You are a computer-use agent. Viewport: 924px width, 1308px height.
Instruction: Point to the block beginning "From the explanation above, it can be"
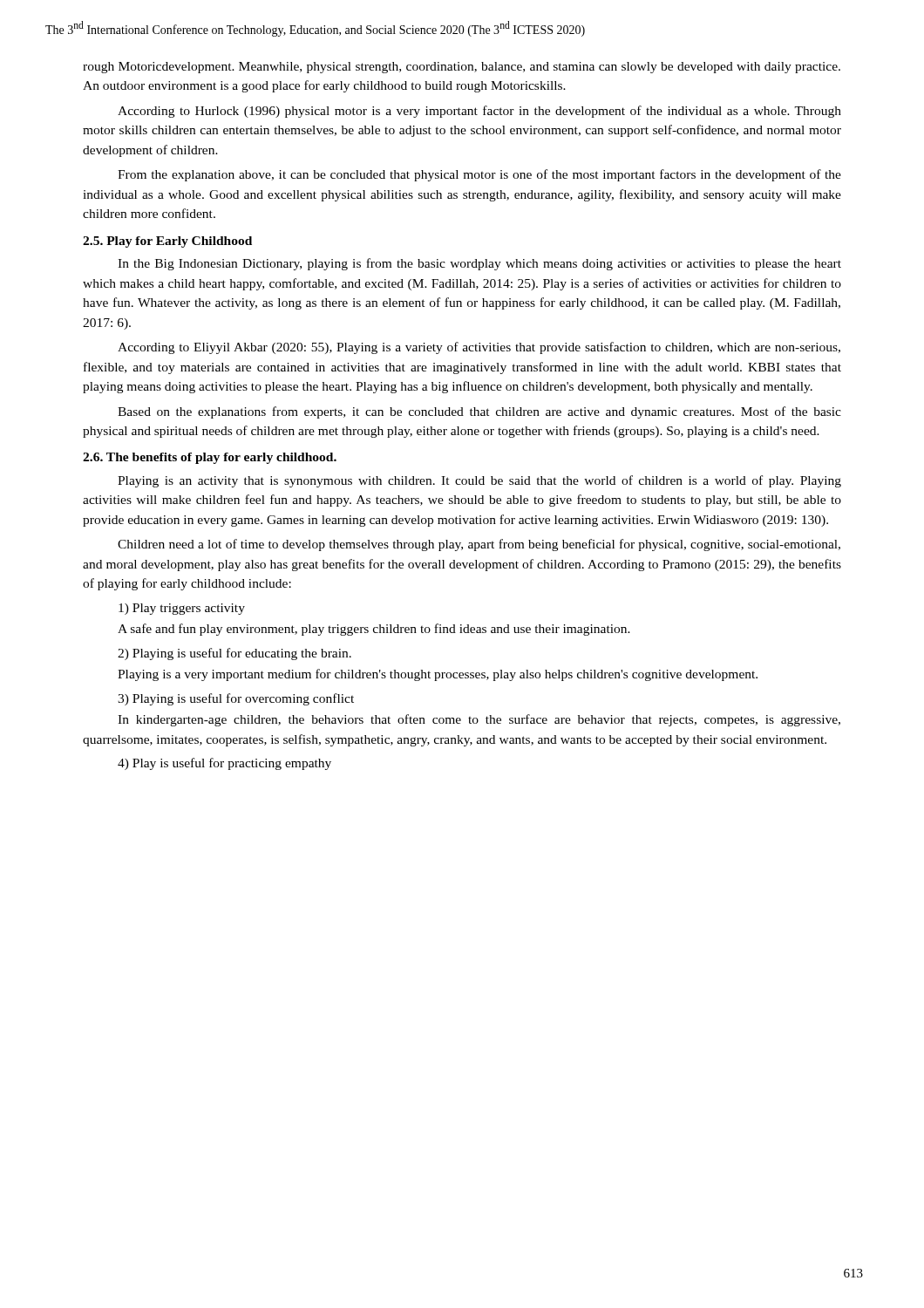pyautogui.click(x=462, y=194)
